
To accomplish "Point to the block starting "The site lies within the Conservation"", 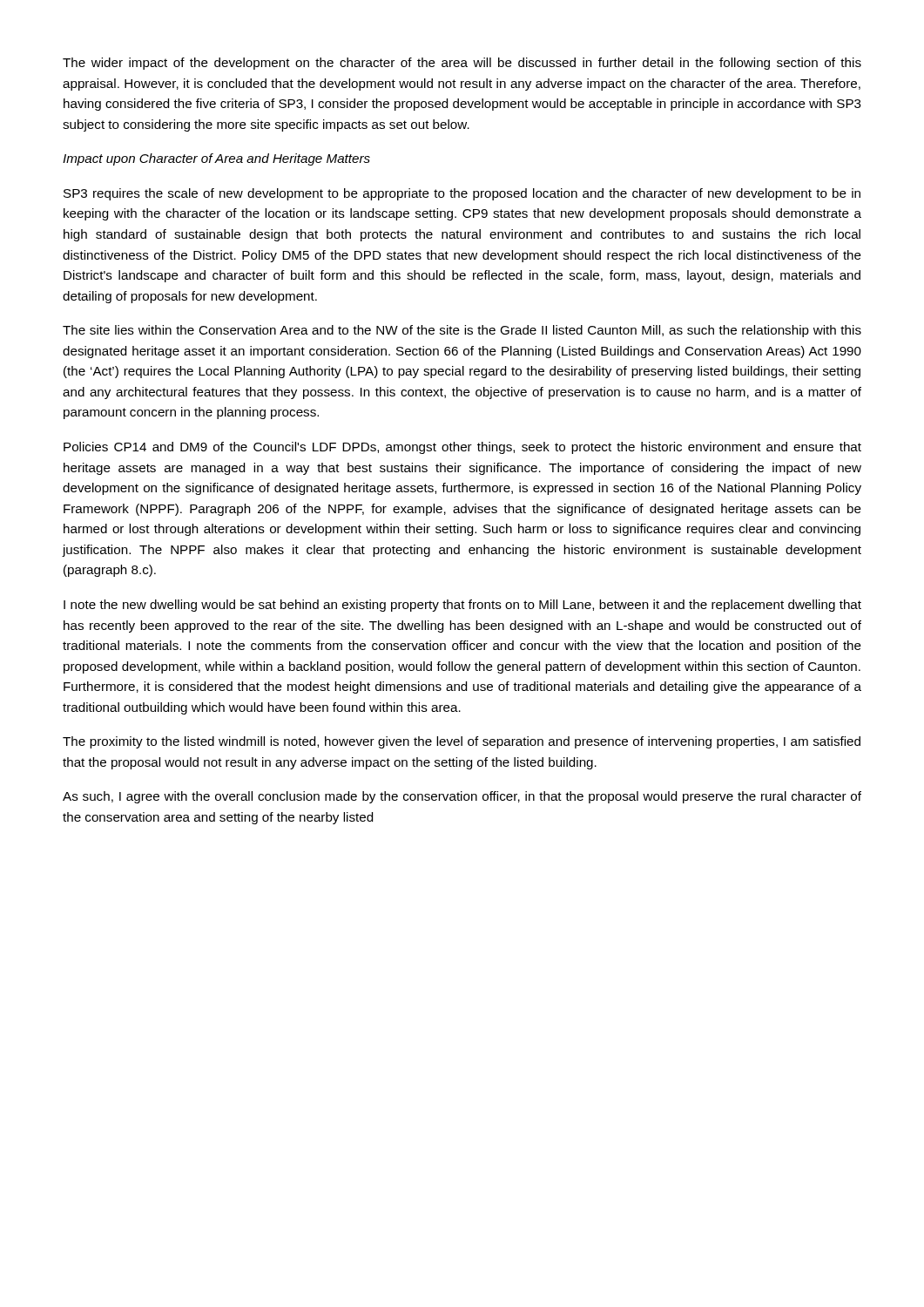I will [462, 371].
